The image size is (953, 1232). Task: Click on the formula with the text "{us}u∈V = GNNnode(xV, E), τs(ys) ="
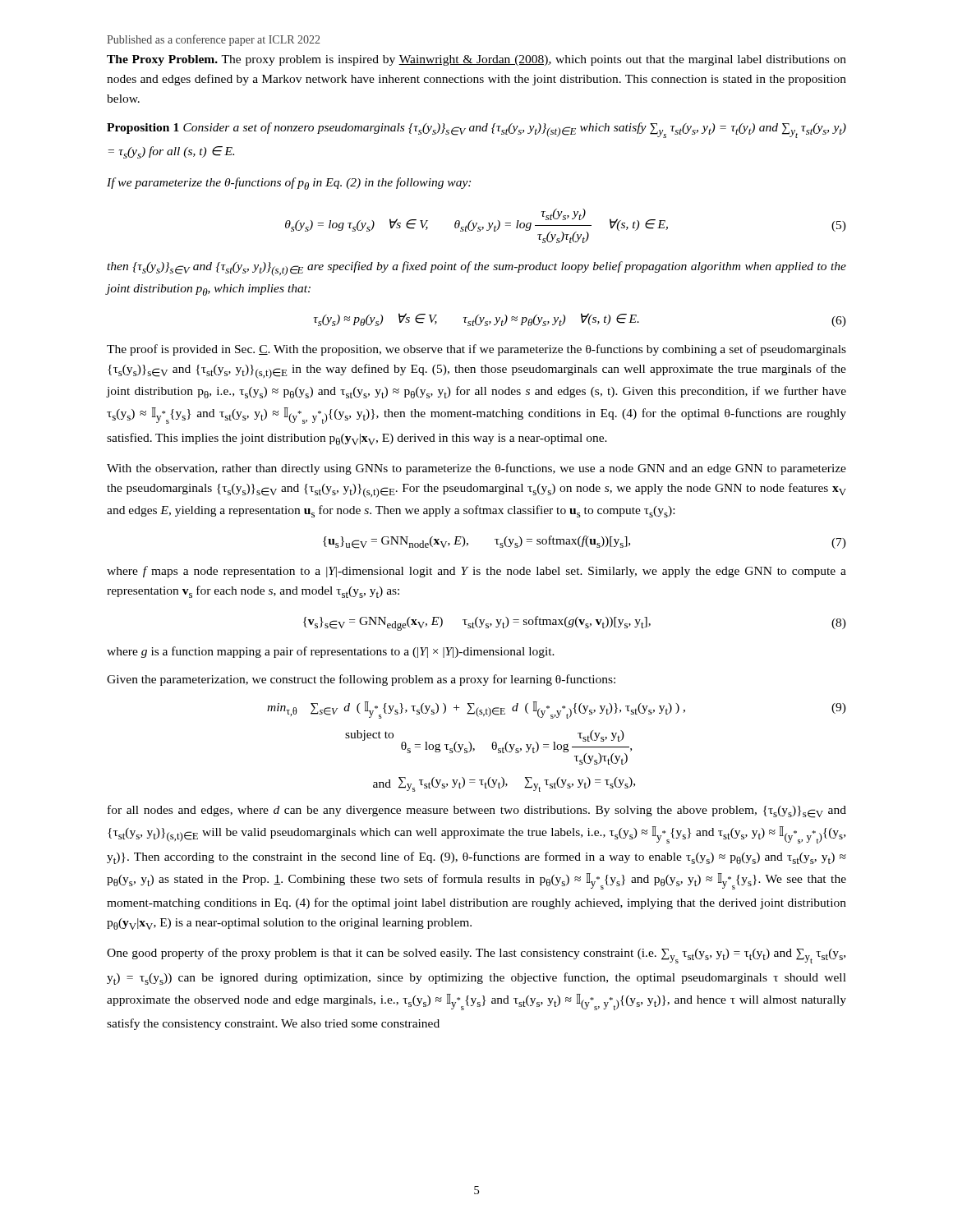click(x=476, y=542)
